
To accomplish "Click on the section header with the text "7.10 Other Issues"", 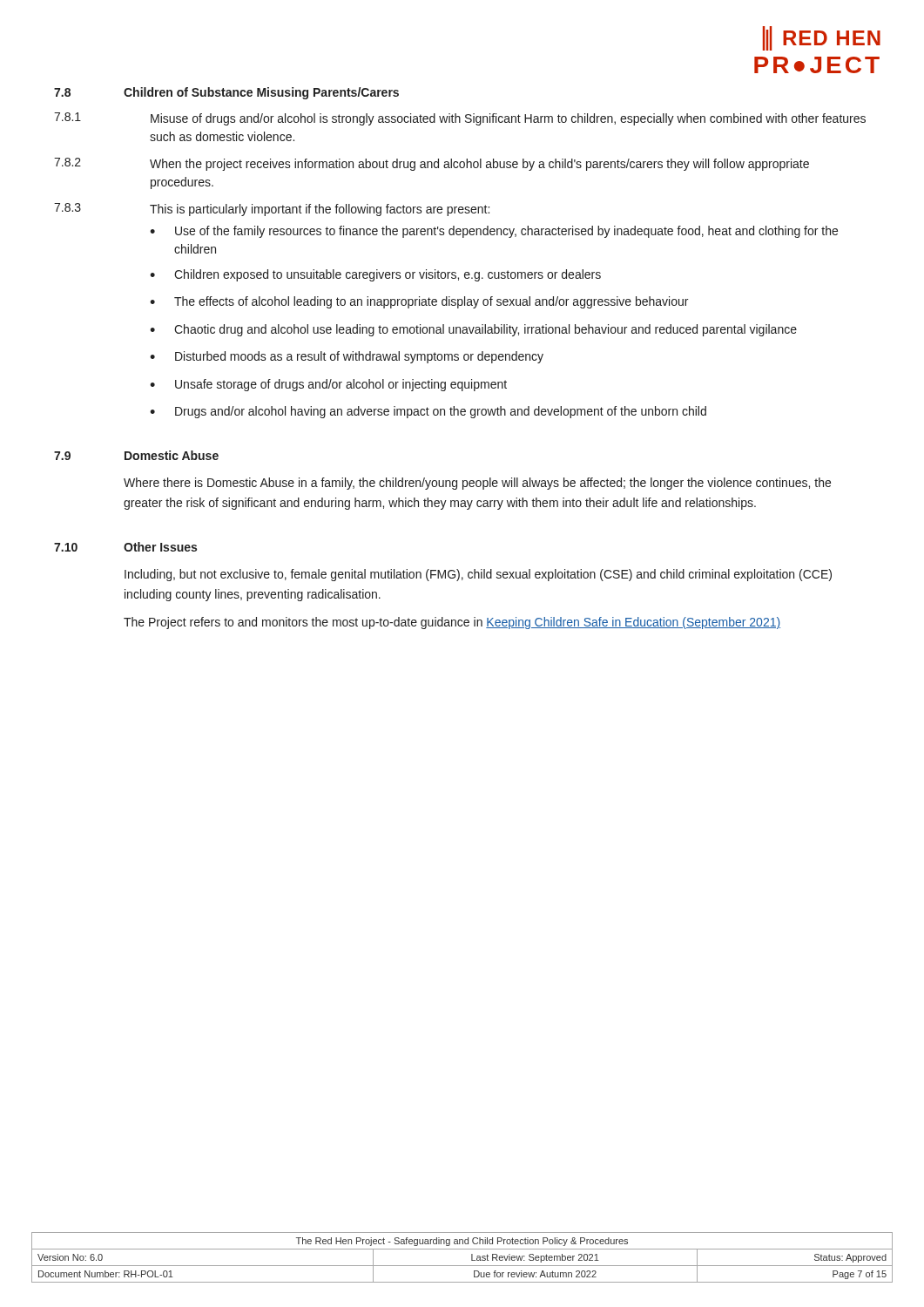I will (126, 547).
